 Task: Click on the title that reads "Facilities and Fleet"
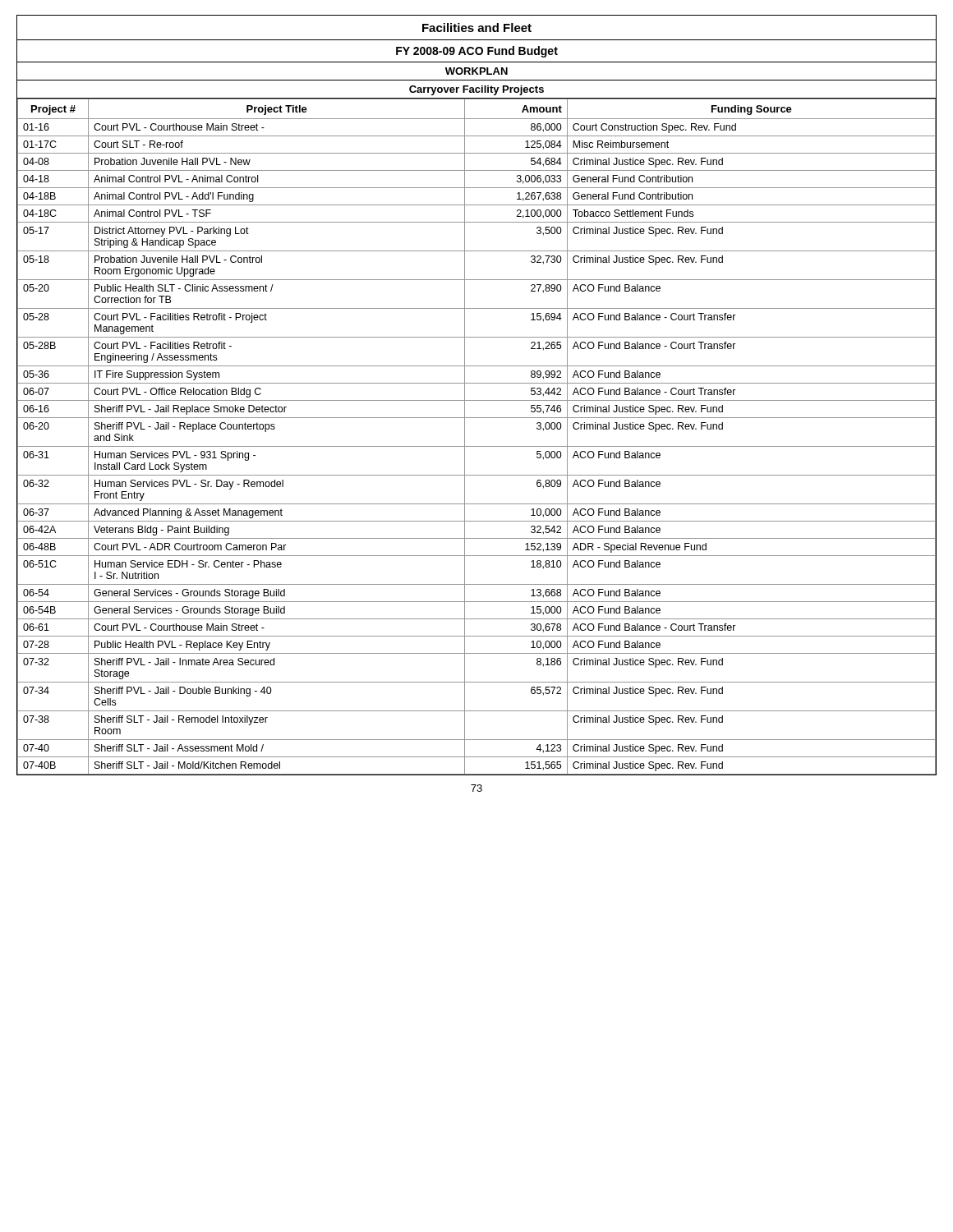(476, 28)
